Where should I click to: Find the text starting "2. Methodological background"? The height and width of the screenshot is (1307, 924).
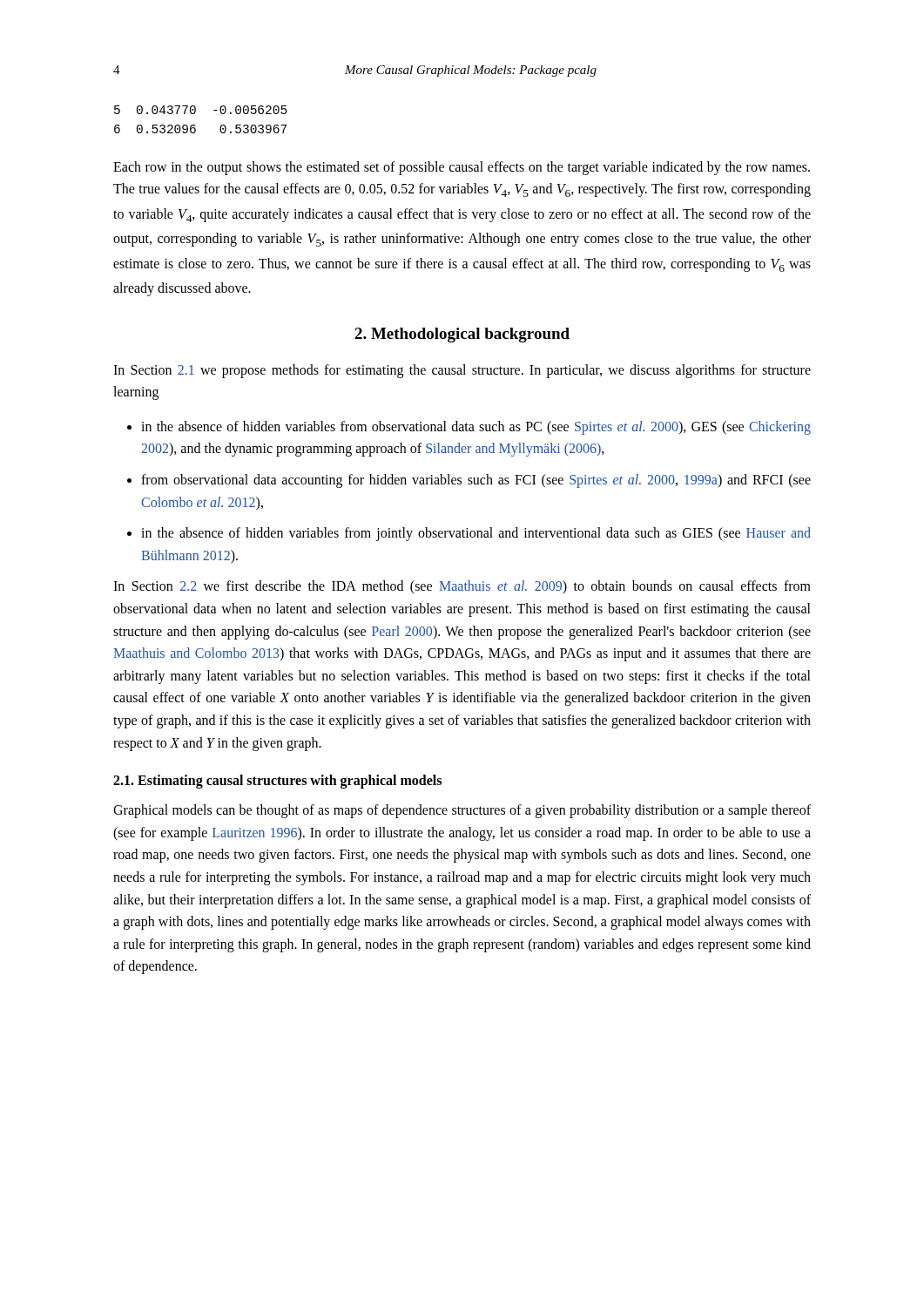tap(462, 333)
